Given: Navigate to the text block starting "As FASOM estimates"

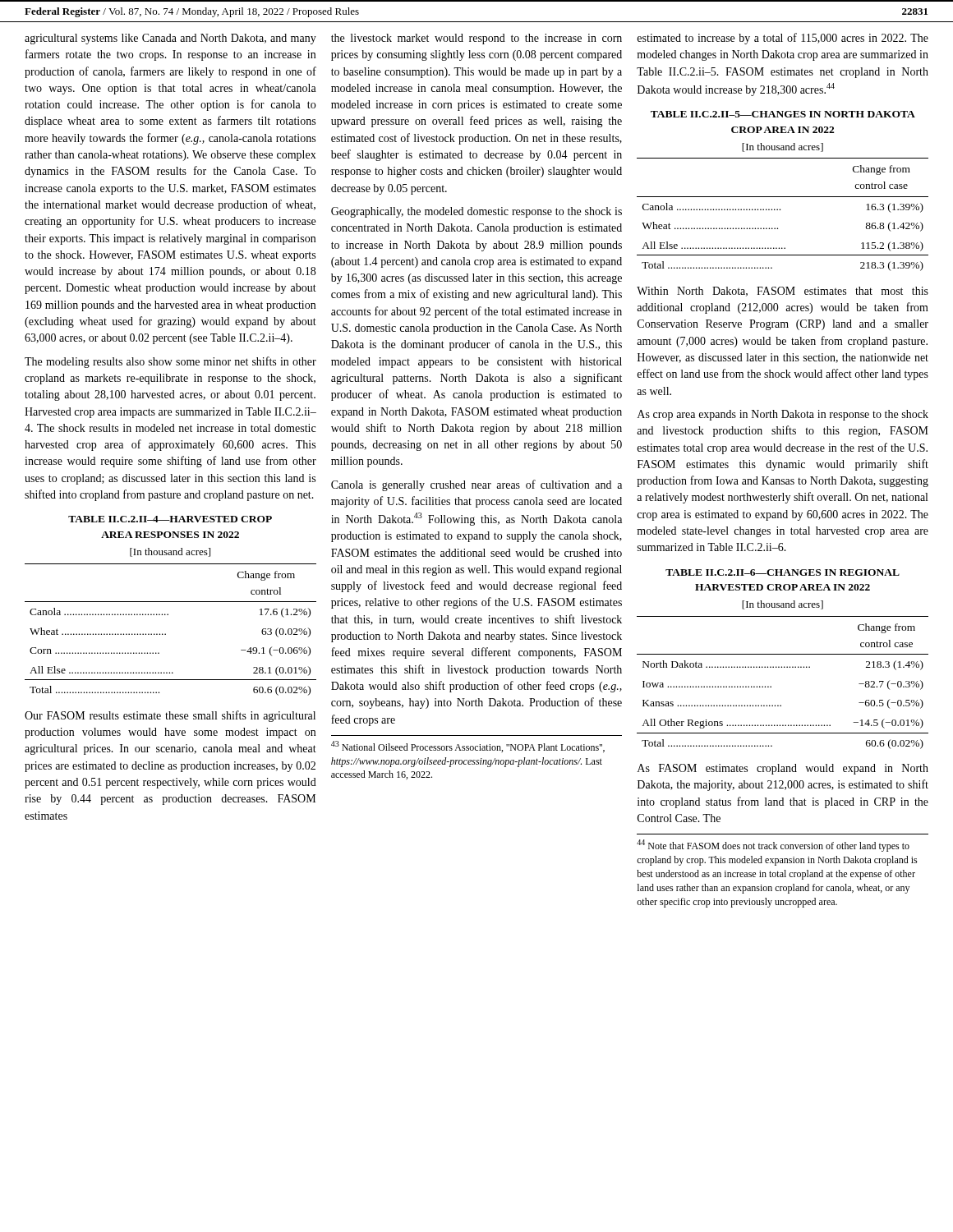Looking at the screenshot, I should pyautogui.click(x=783, y=794).
